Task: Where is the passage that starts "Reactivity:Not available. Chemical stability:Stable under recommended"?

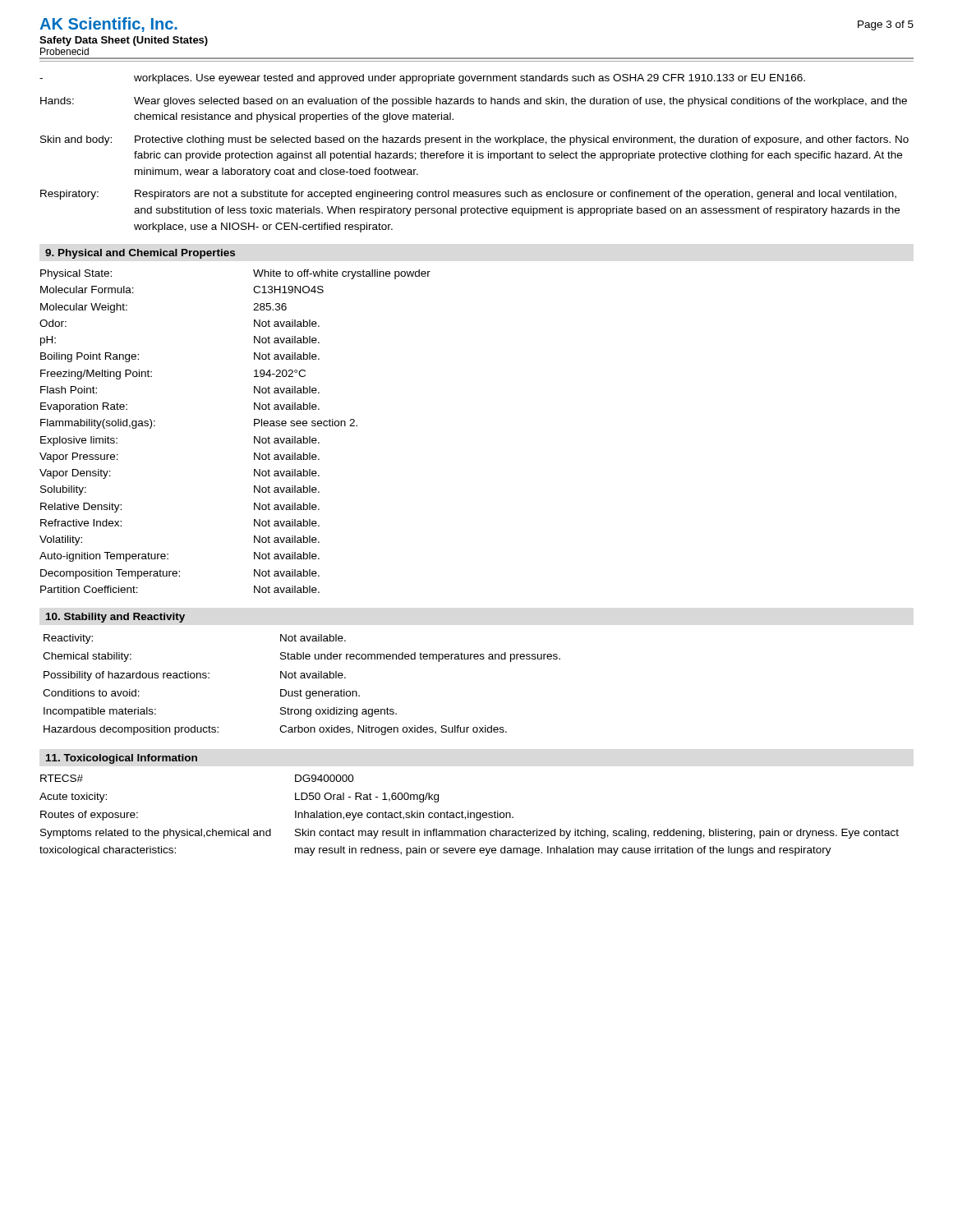Action: coord(64,639)
